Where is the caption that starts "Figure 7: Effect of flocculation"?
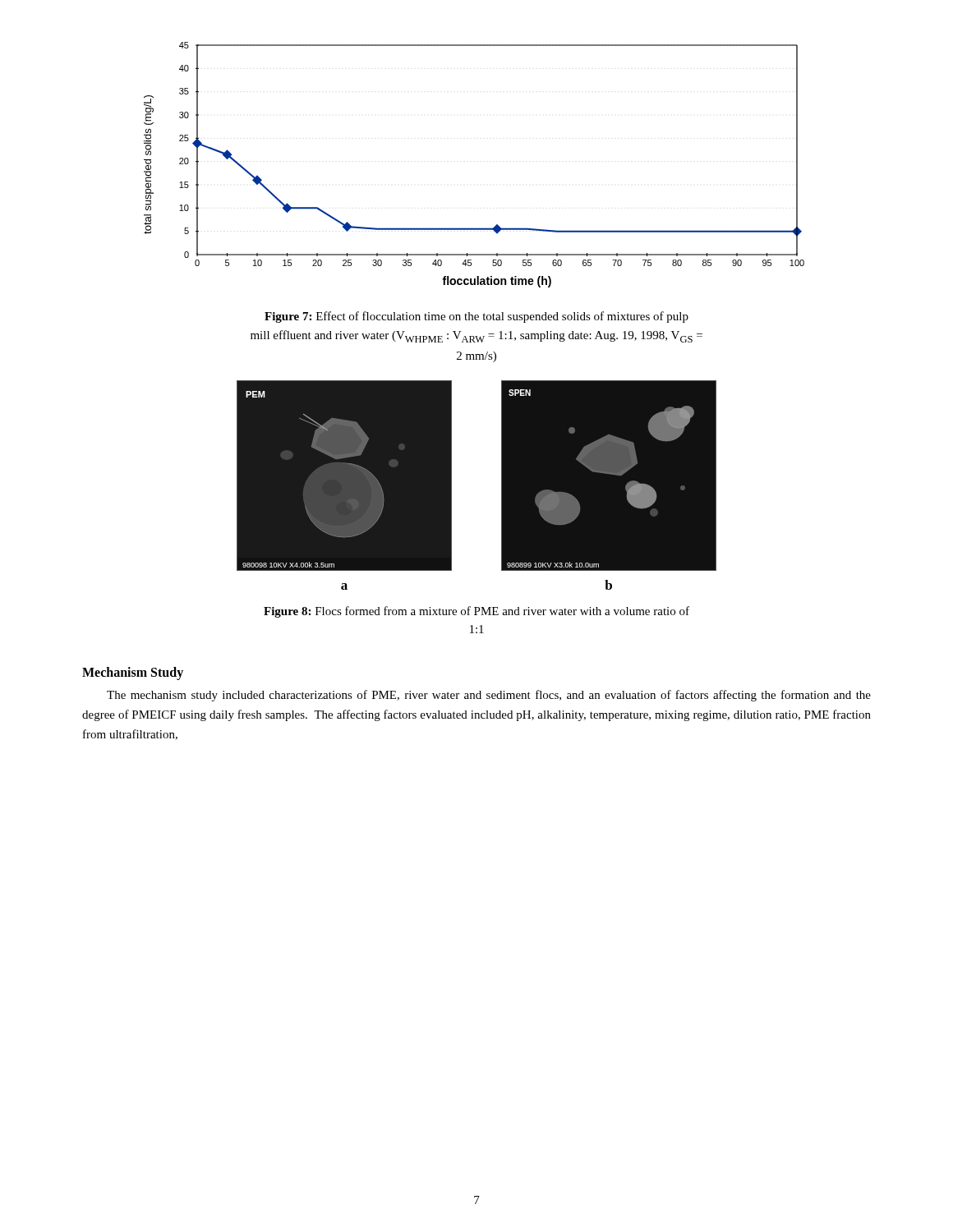 pos(476,336)
